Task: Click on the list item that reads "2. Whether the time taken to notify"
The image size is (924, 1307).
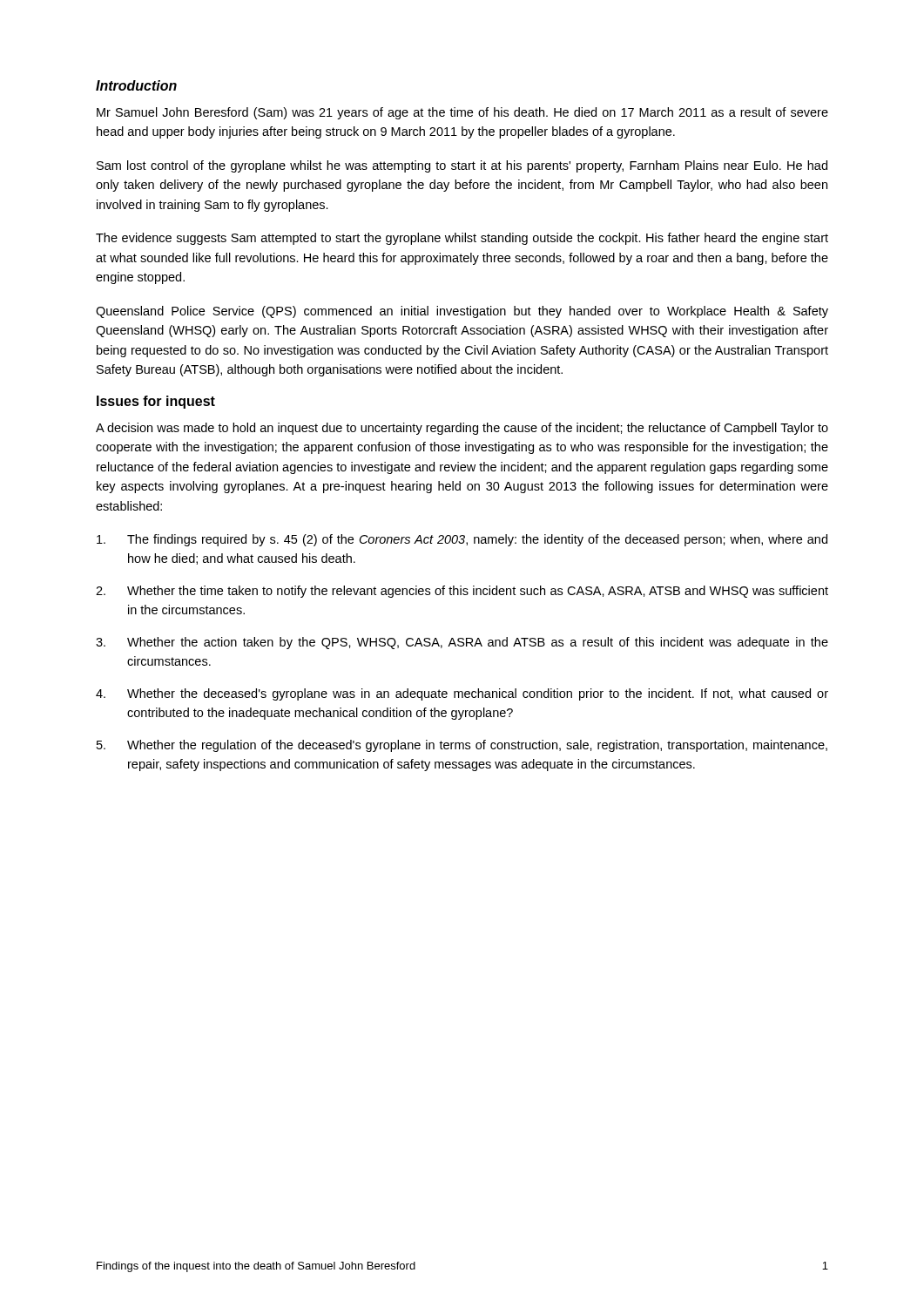Action: pos(462,601)
